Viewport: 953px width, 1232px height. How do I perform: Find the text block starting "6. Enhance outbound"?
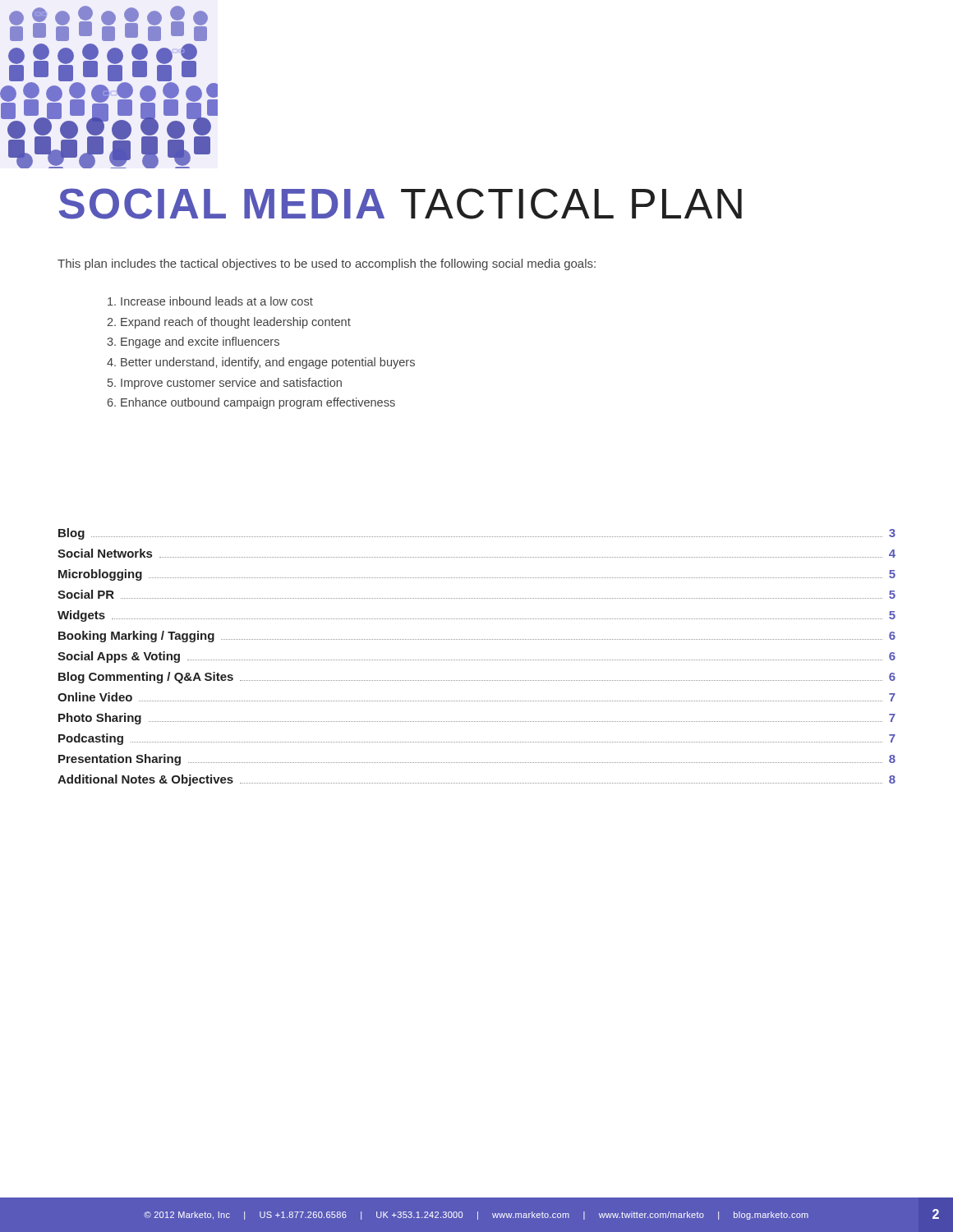[251, 403]
